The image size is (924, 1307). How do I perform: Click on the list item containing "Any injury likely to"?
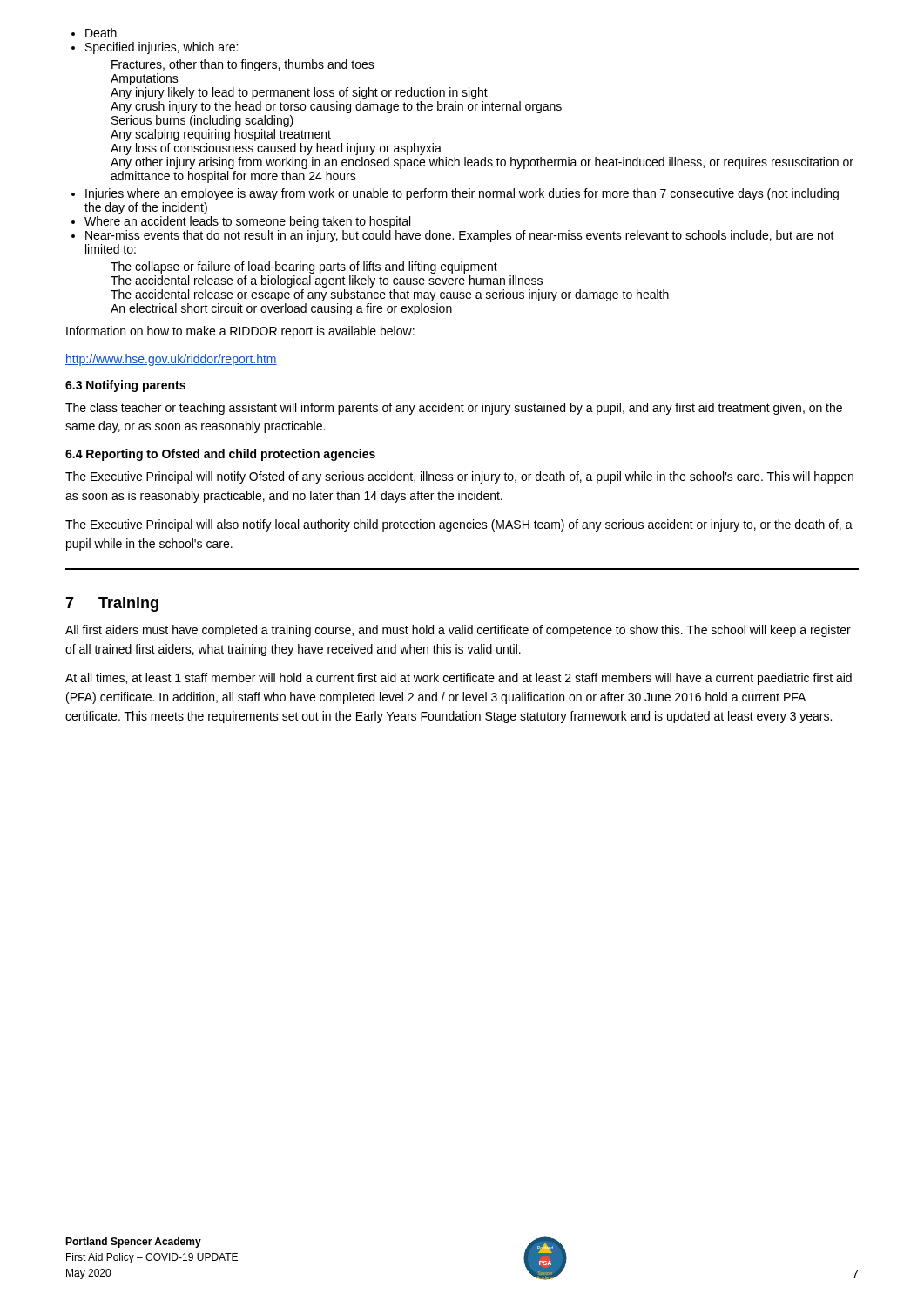tap(485, 92)
